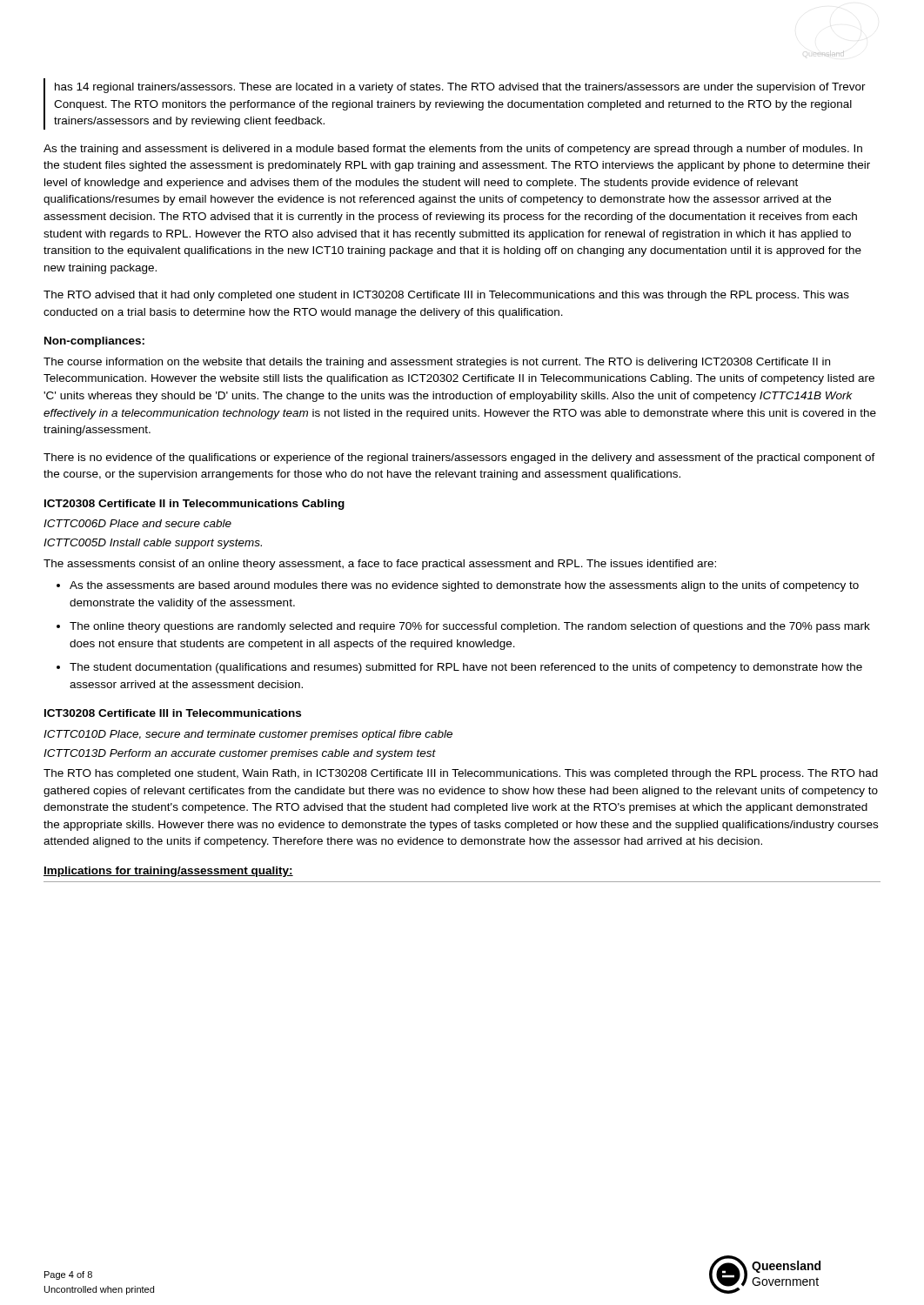Click on the text starting "As the assessments are based around modules there"
This screenshot has width=924, height=1305.
point(464,594)
